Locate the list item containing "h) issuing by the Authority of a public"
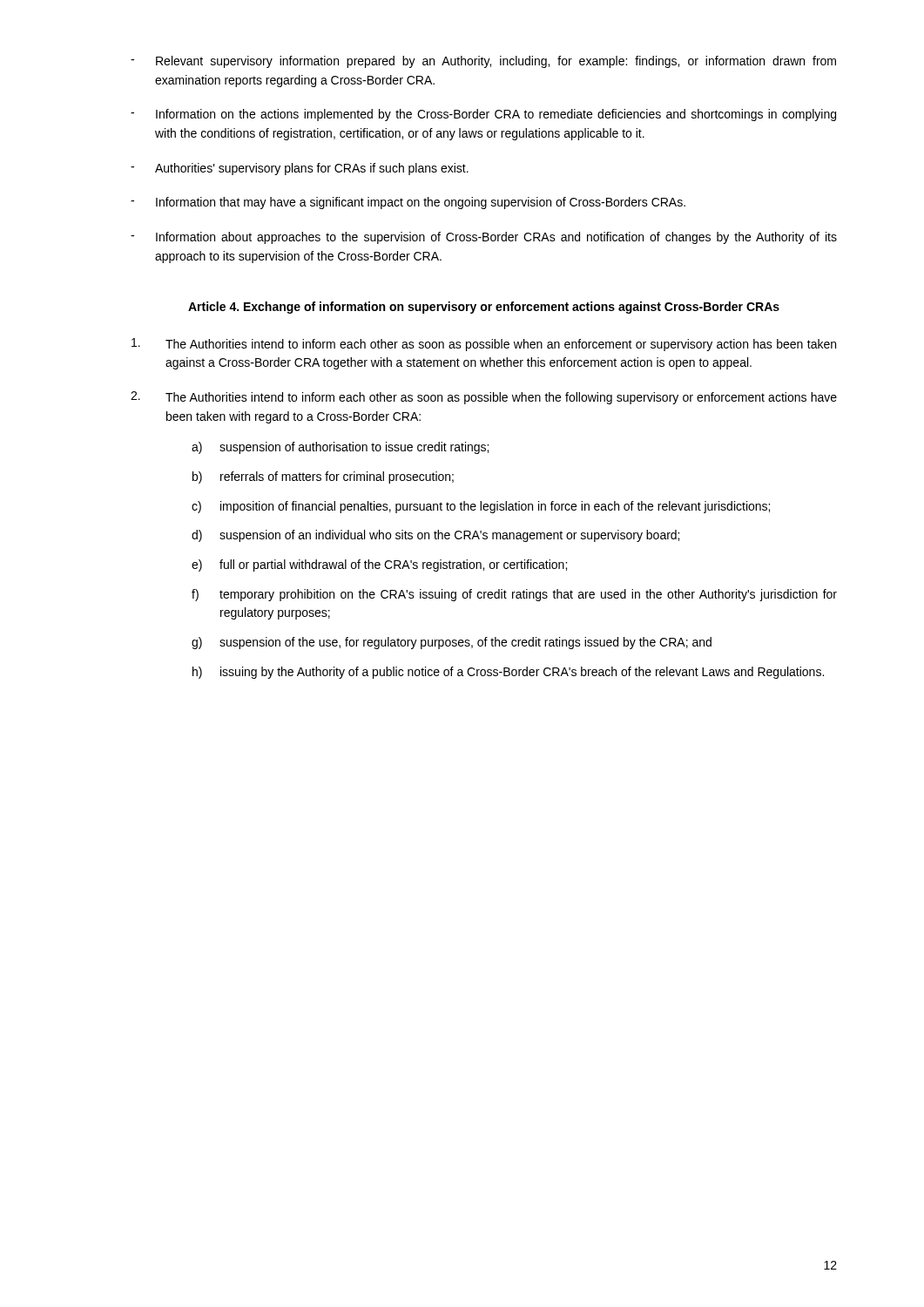The width and height of the screenshot is (924, 1307). [x=514, y=672]
